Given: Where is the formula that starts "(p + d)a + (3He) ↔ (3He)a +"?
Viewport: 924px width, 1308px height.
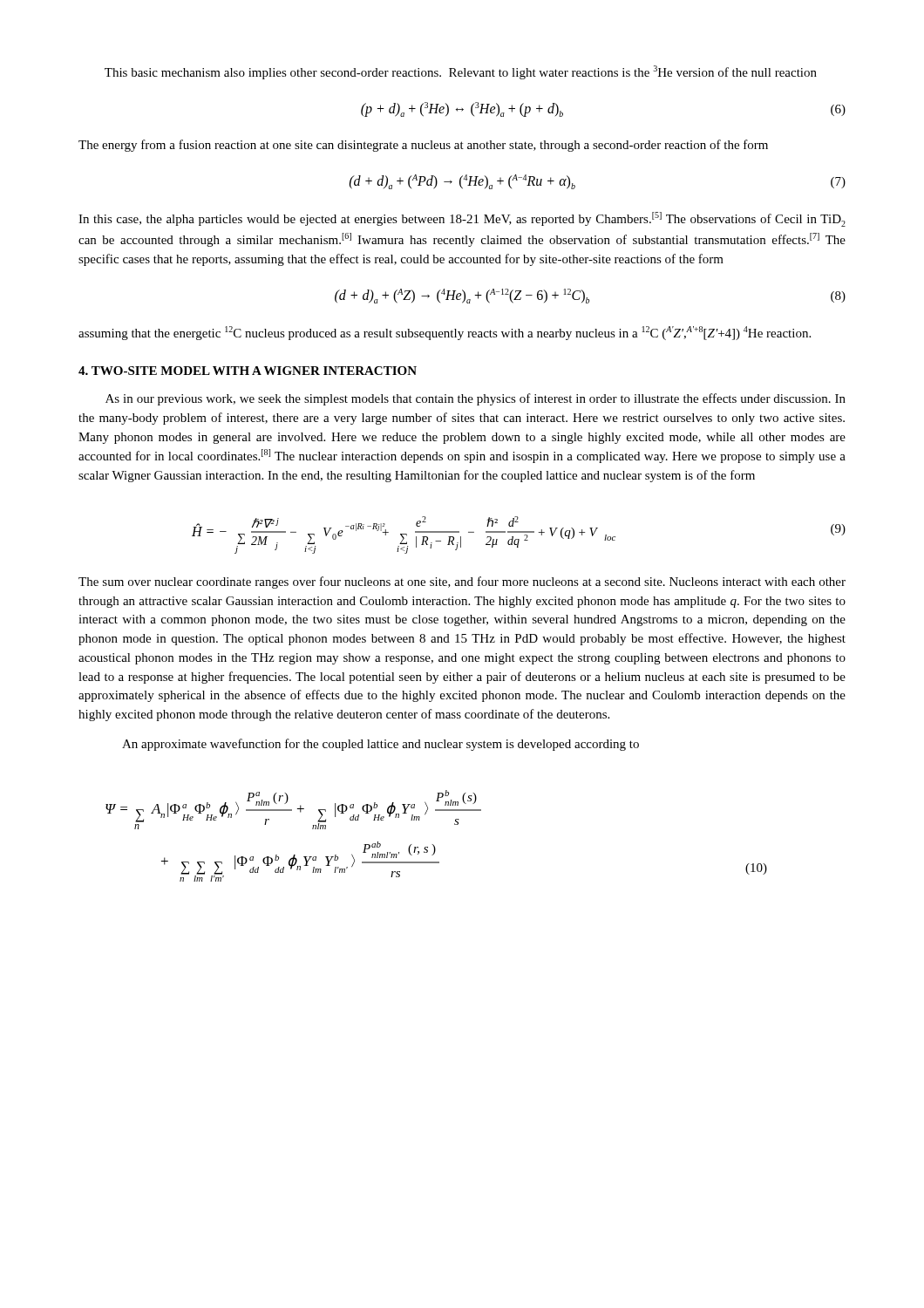Looking at the screenshot, I should [448, 109].
